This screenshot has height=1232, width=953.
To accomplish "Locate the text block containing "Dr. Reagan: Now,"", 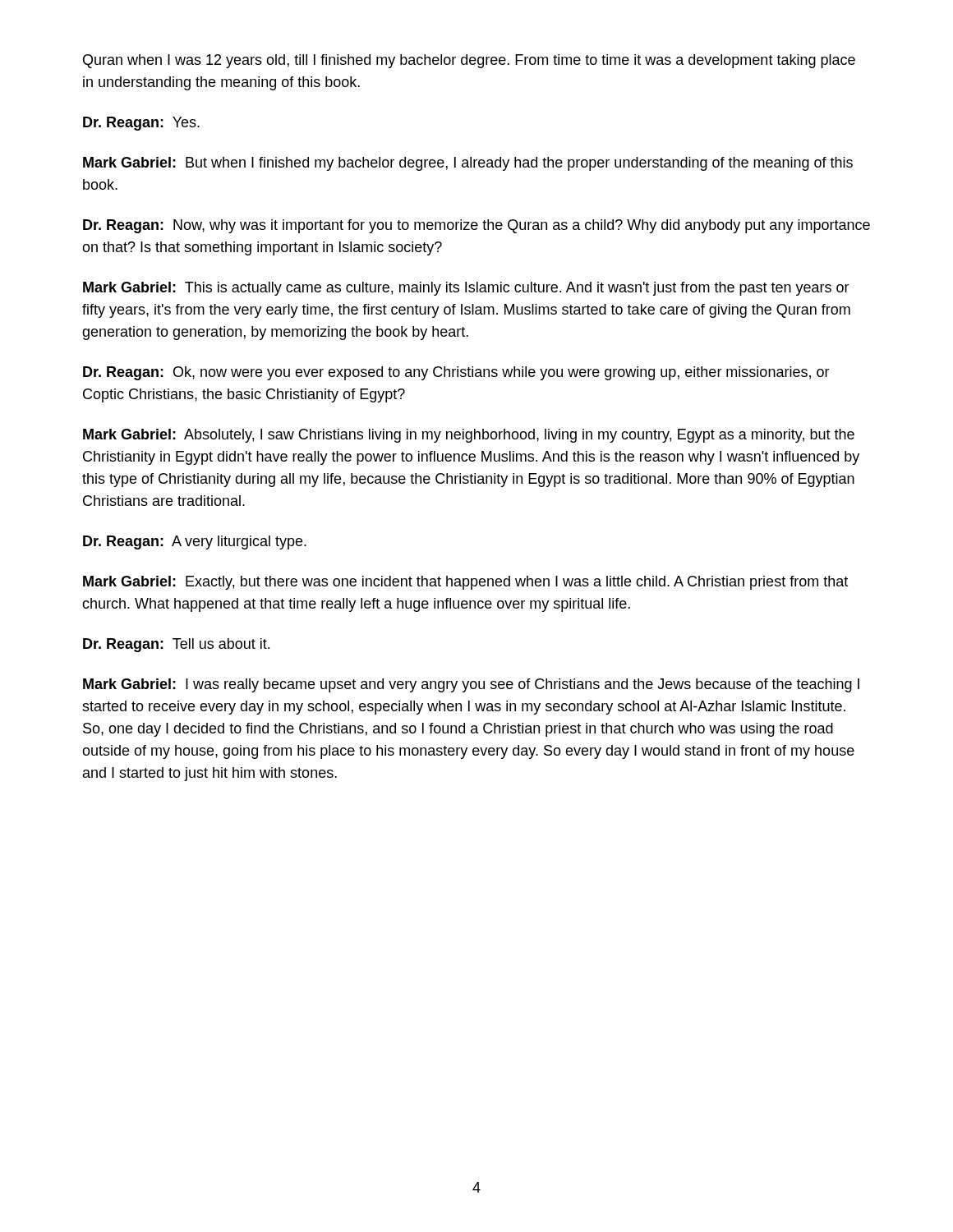I will click(x=476, y=236).
